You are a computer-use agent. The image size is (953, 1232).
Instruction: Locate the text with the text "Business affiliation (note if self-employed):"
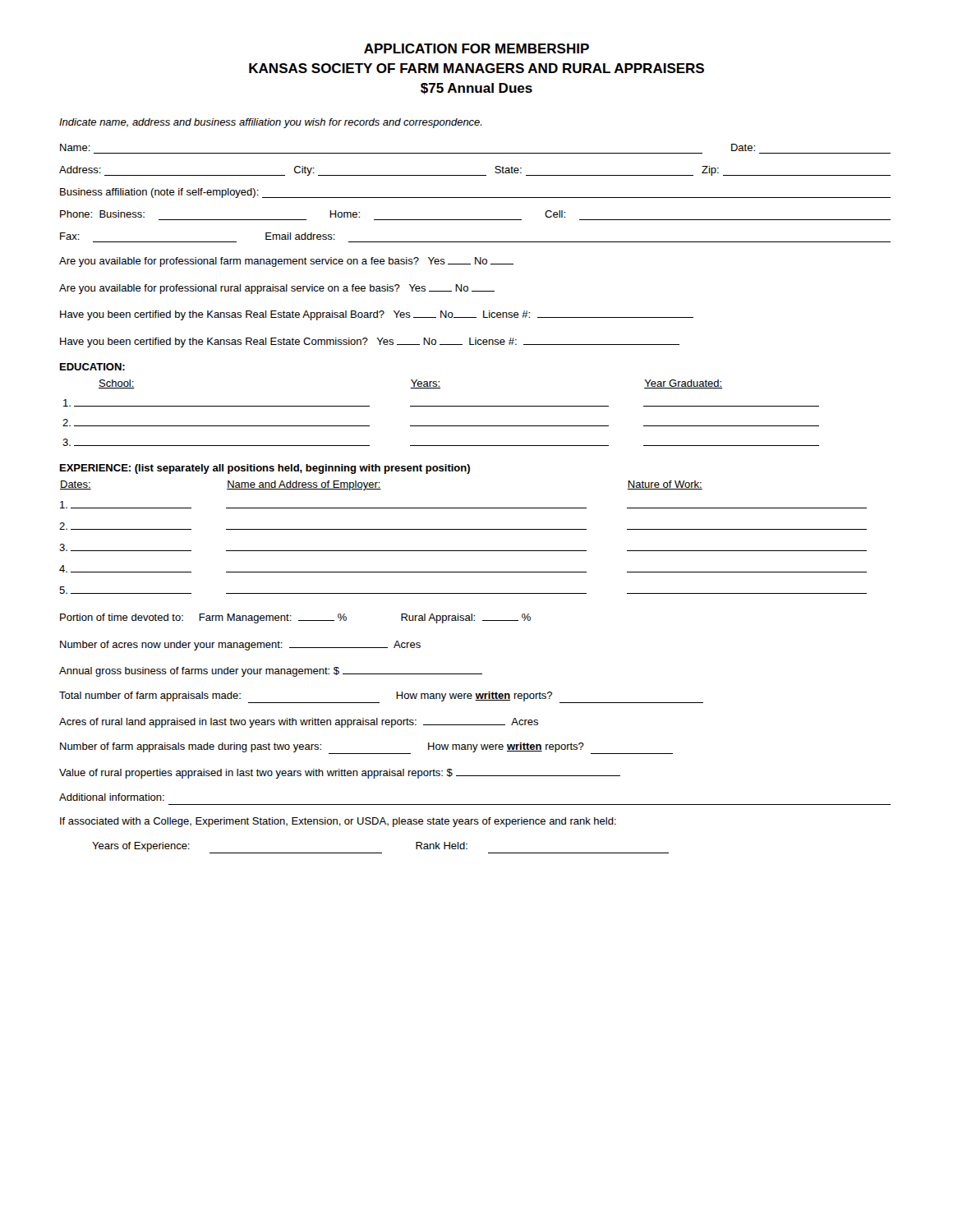475,191
